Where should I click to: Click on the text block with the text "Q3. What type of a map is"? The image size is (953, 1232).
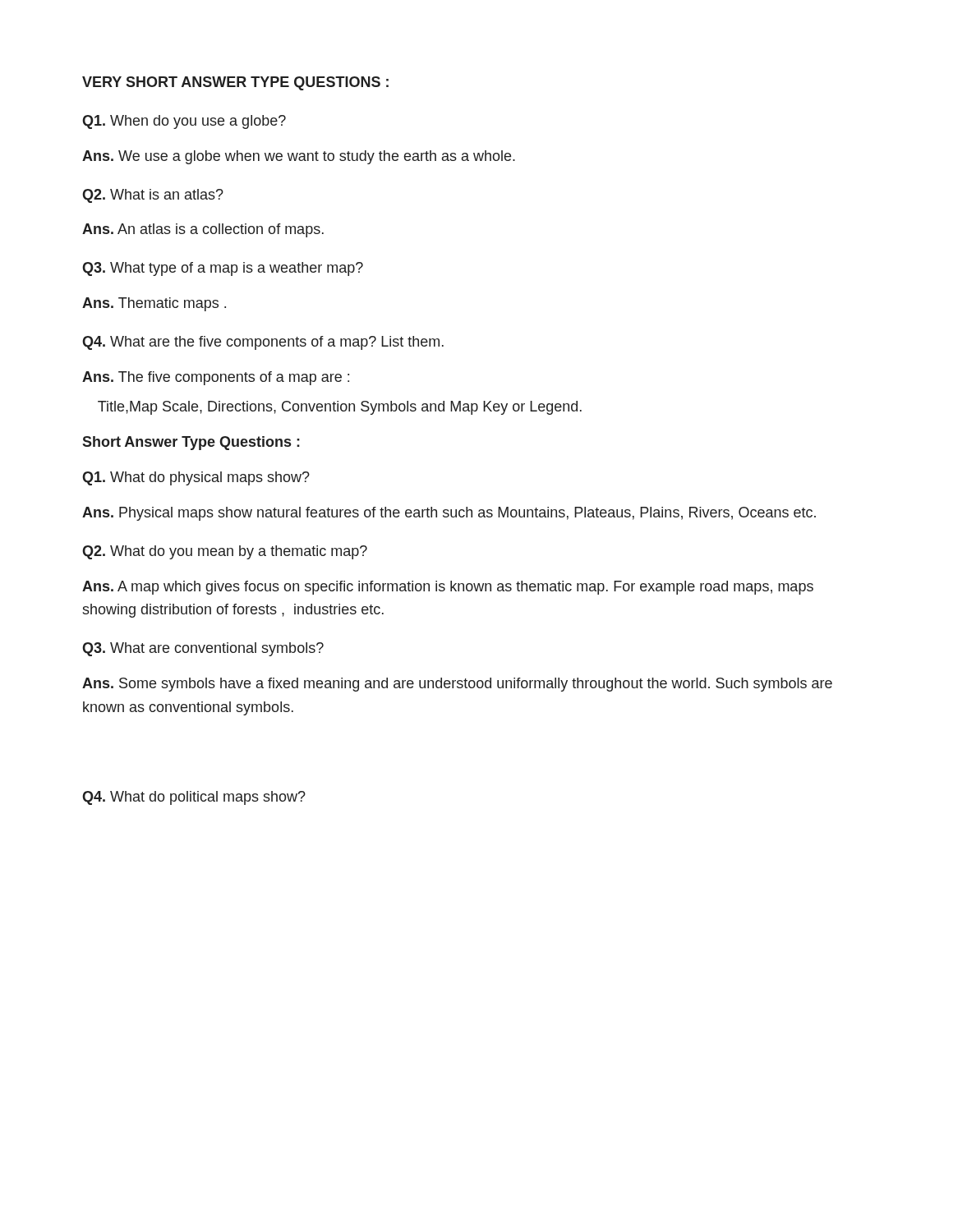coord(223,268)
